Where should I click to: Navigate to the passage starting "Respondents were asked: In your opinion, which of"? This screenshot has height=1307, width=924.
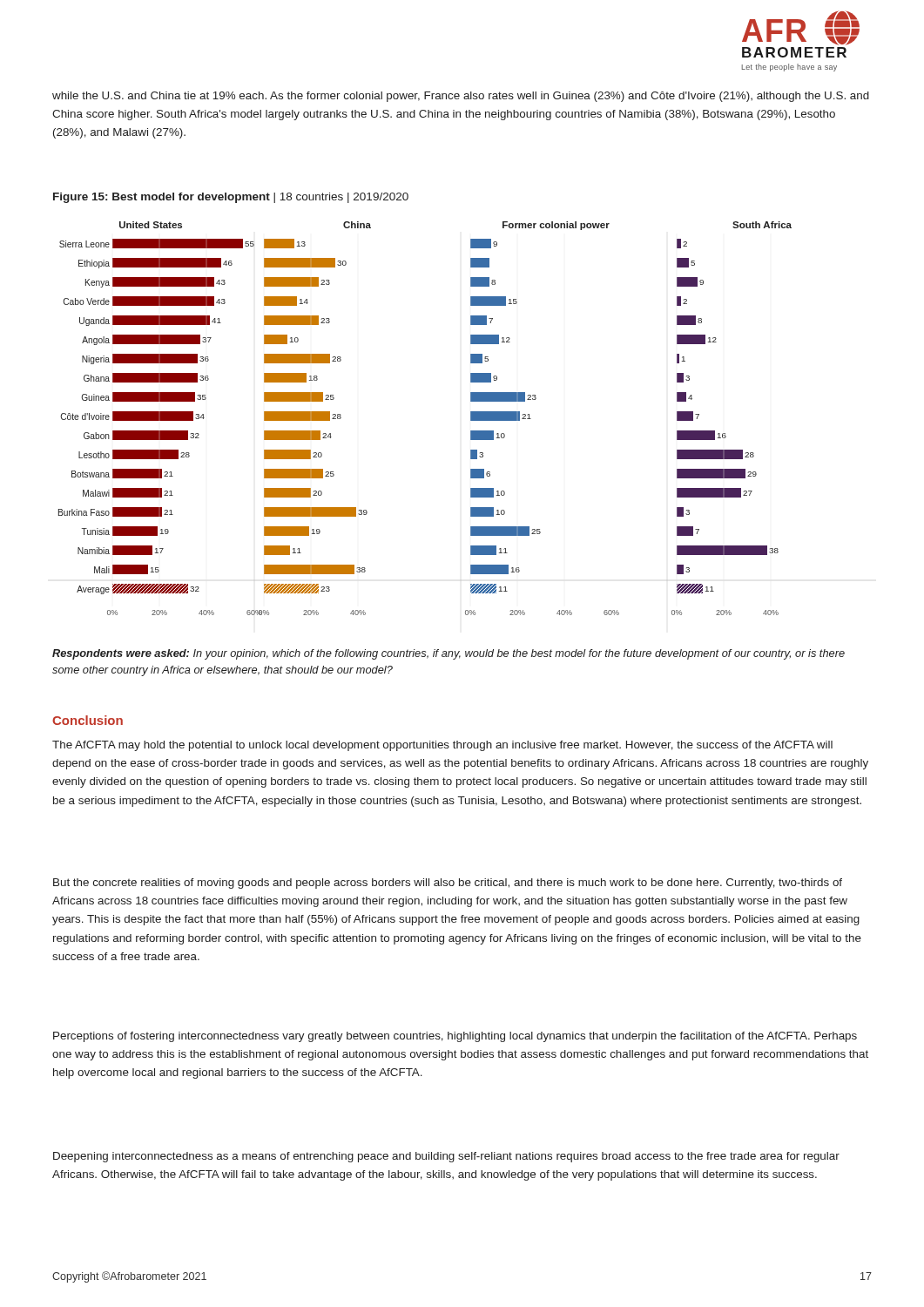click(449, 661)
